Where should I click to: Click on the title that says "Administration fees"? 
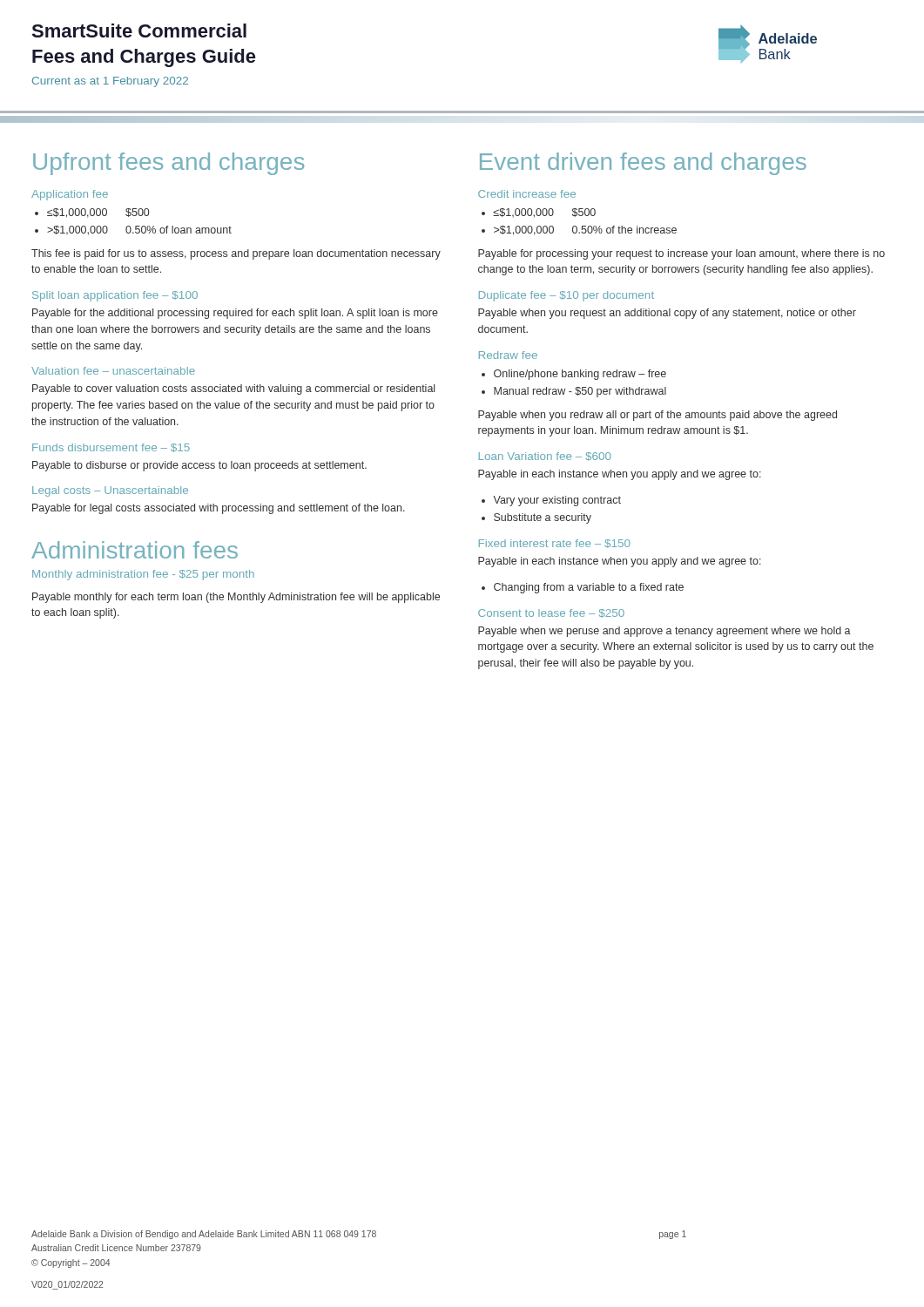point(135,550)
